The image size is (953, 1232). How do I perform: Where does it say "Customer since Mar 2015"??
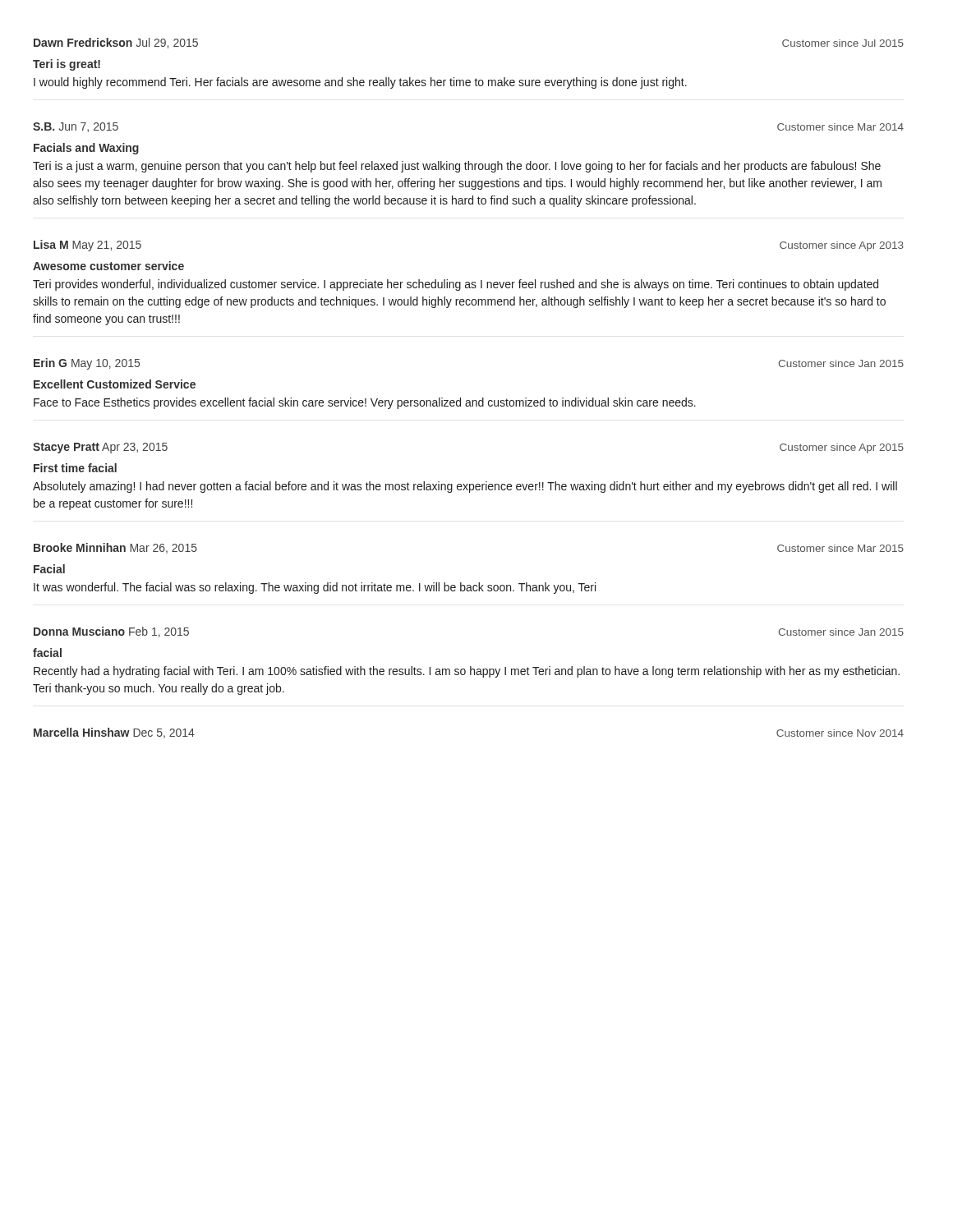(840, 548)
